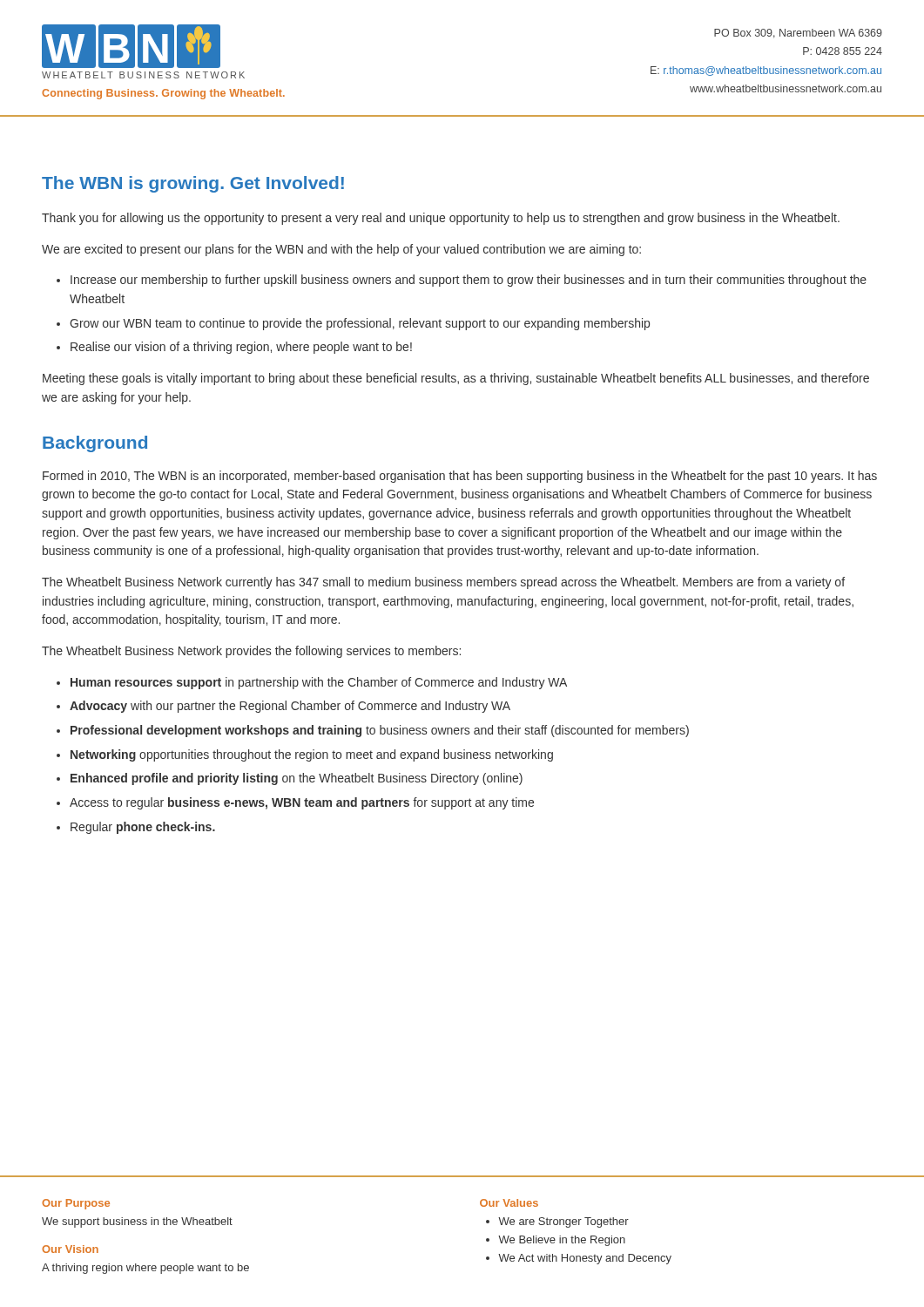Click the passage that begins "Access to regular business e-news, WBN"
This screenshot has height=1307, width=924.
[x=302, y=803]
